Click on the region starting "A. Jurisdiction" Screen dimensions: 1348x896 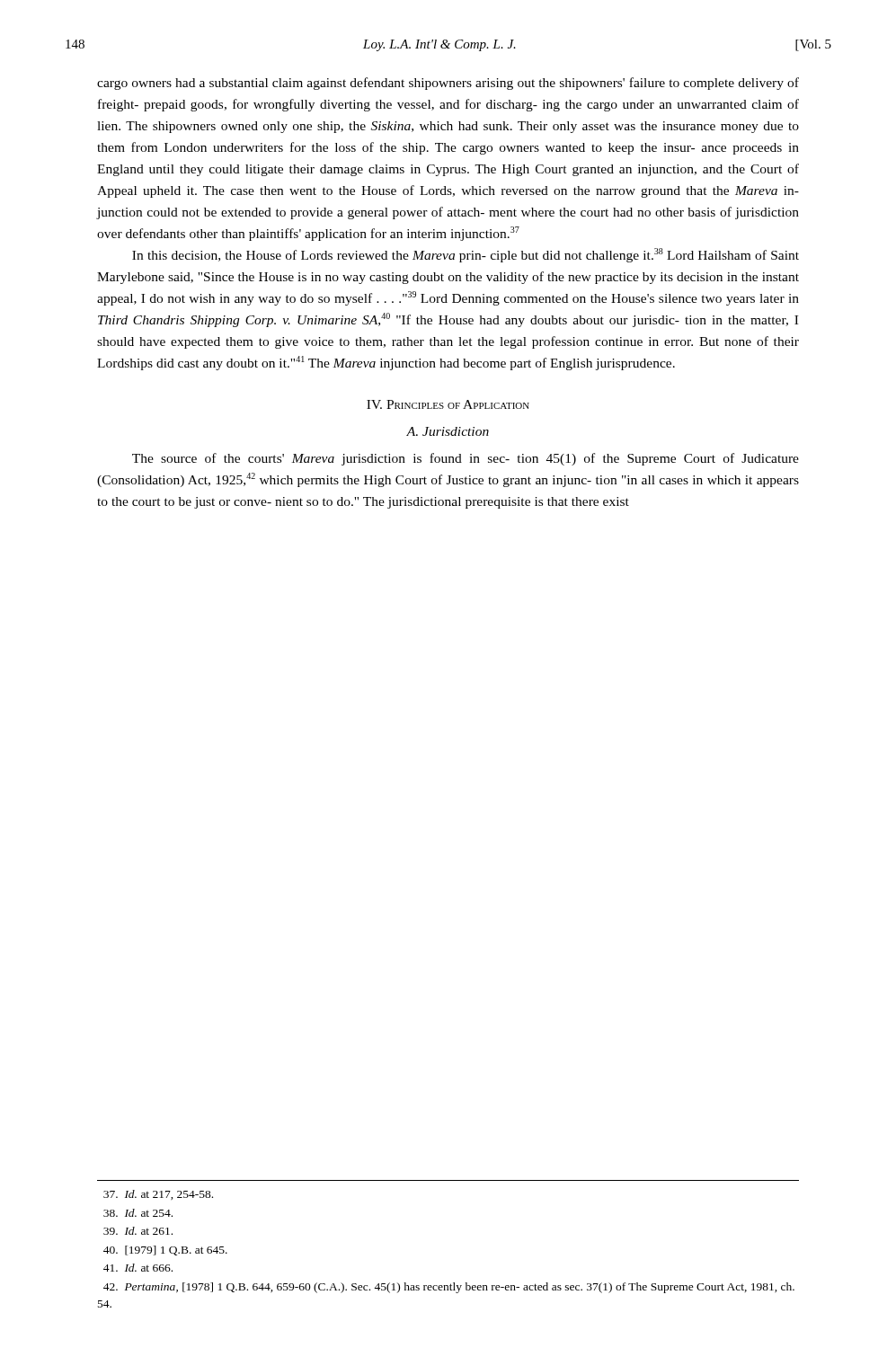(448, 432)
